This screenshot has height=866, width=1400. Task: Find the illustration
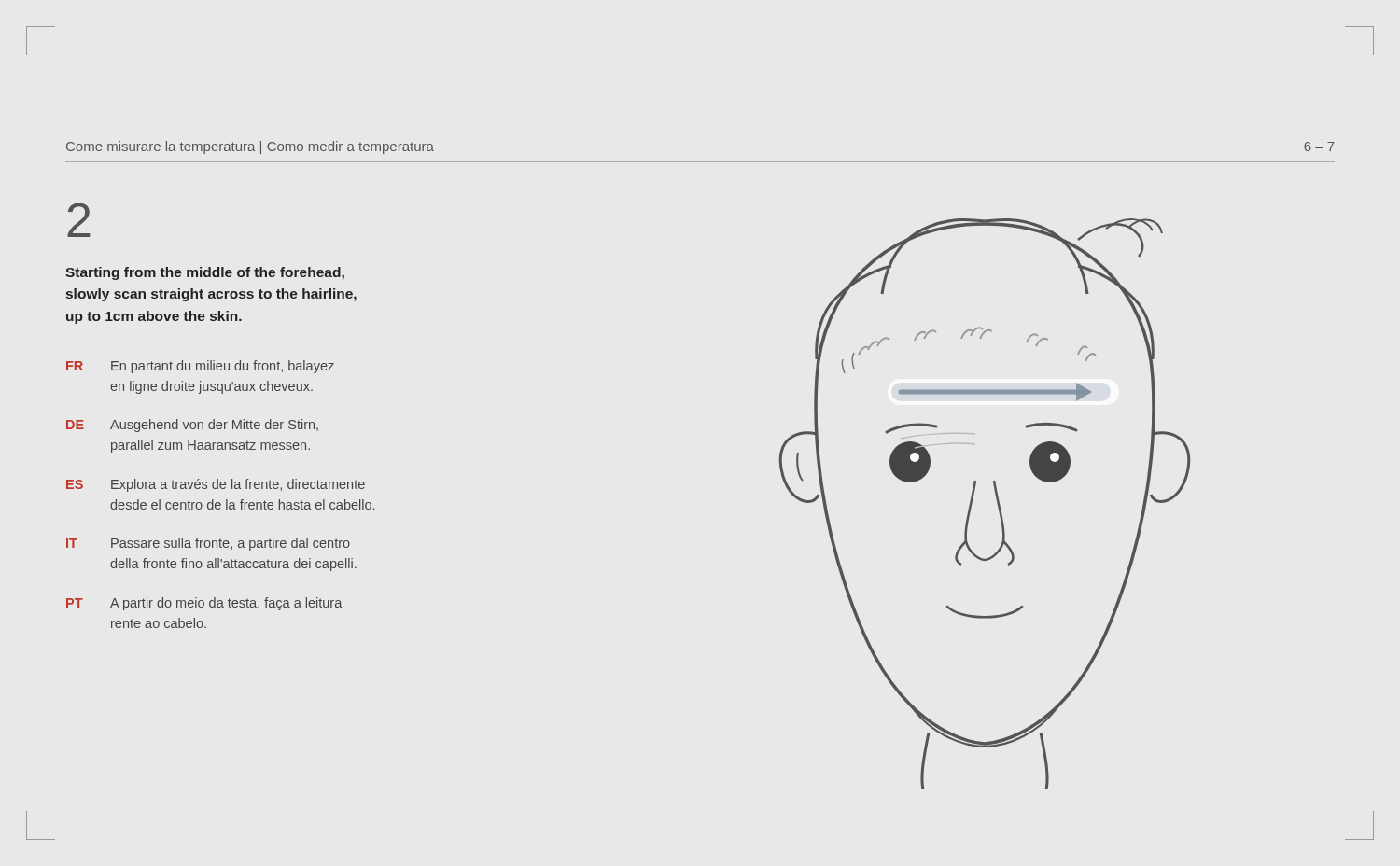(x=985, y=482)
